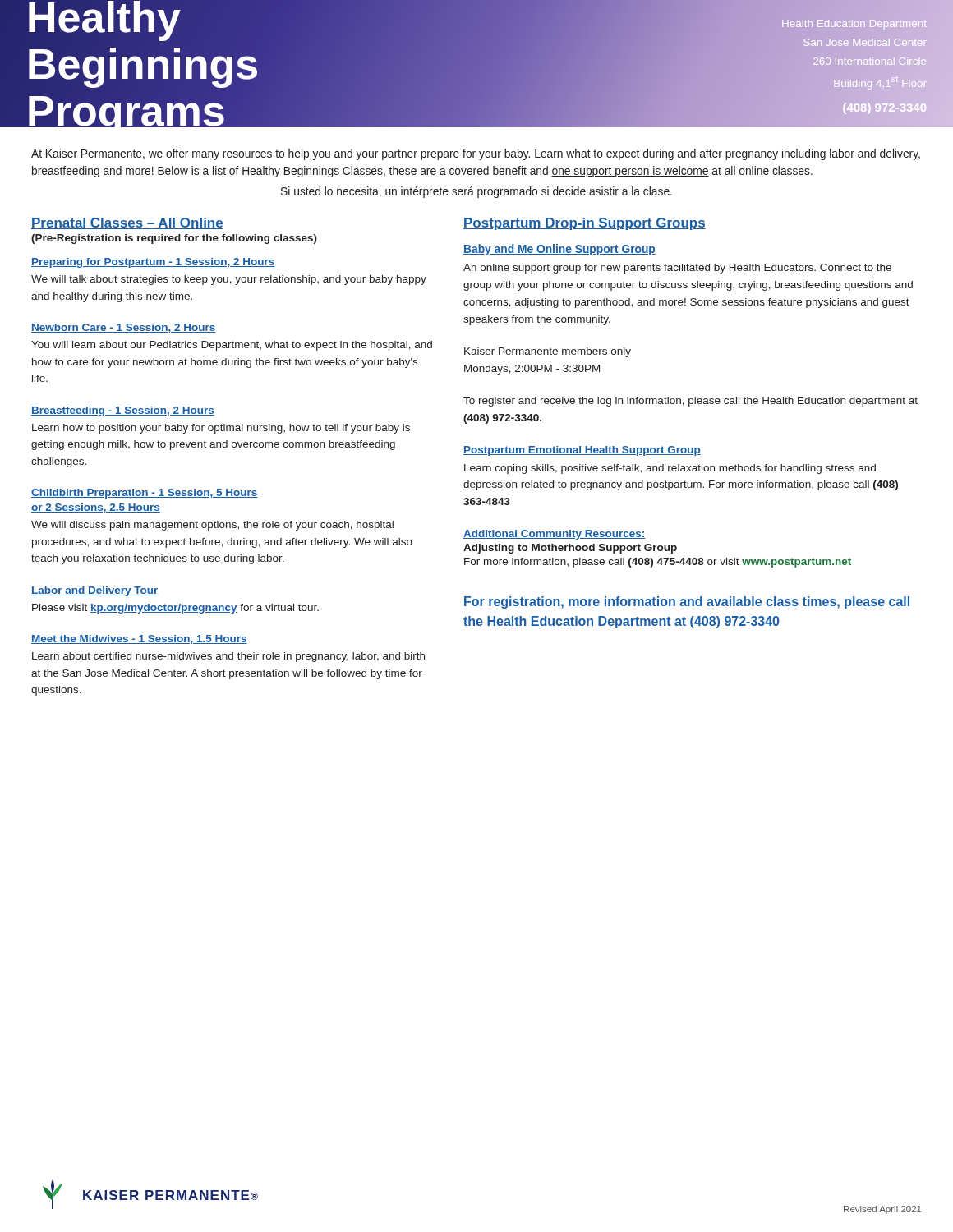Point to the block beginning "To register and"
The width and height of the screenshot is (953, 1232).
pos(691,409)
